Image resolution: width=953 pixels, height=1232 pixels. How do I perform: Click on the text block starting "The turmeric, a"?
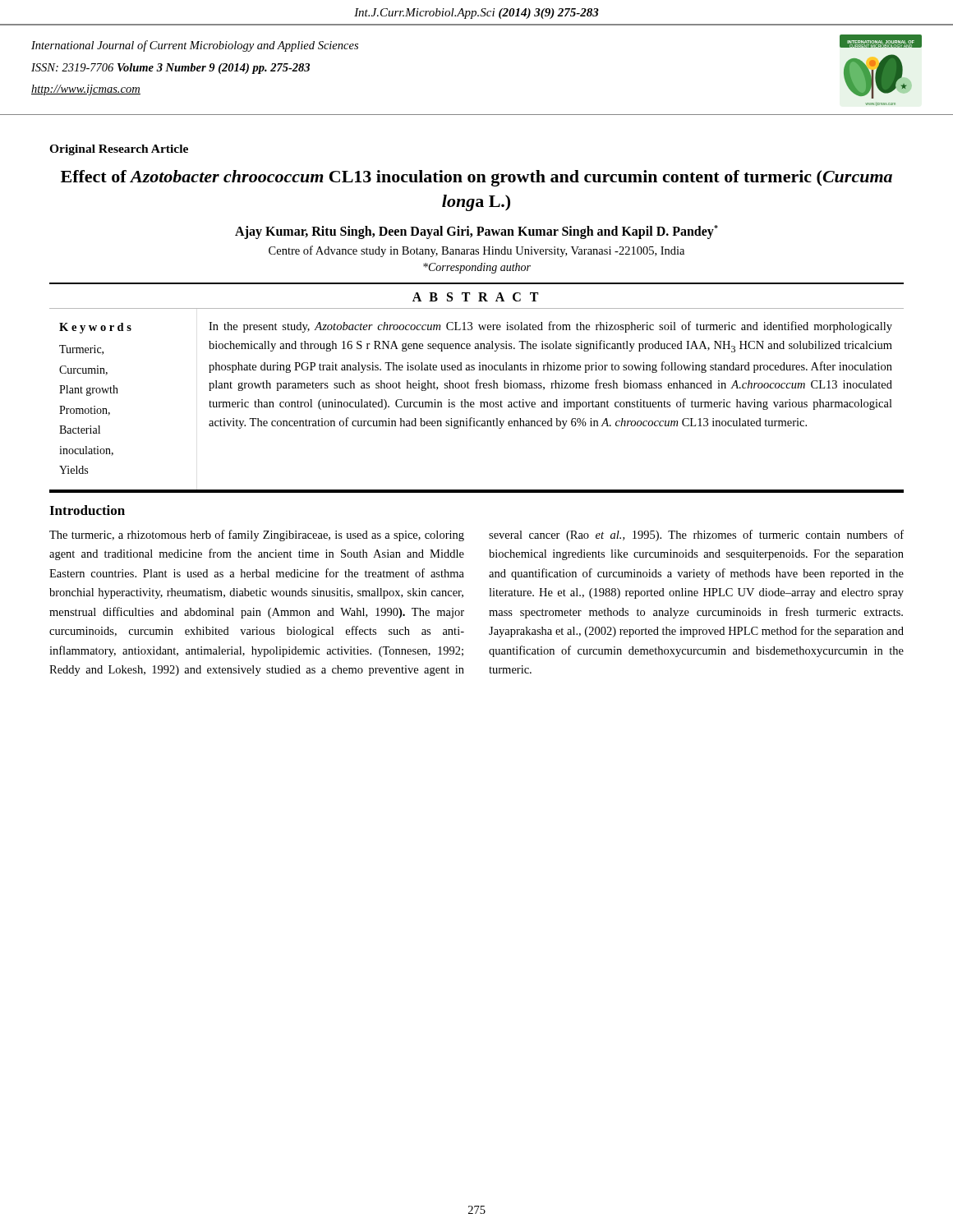(255, 535)
